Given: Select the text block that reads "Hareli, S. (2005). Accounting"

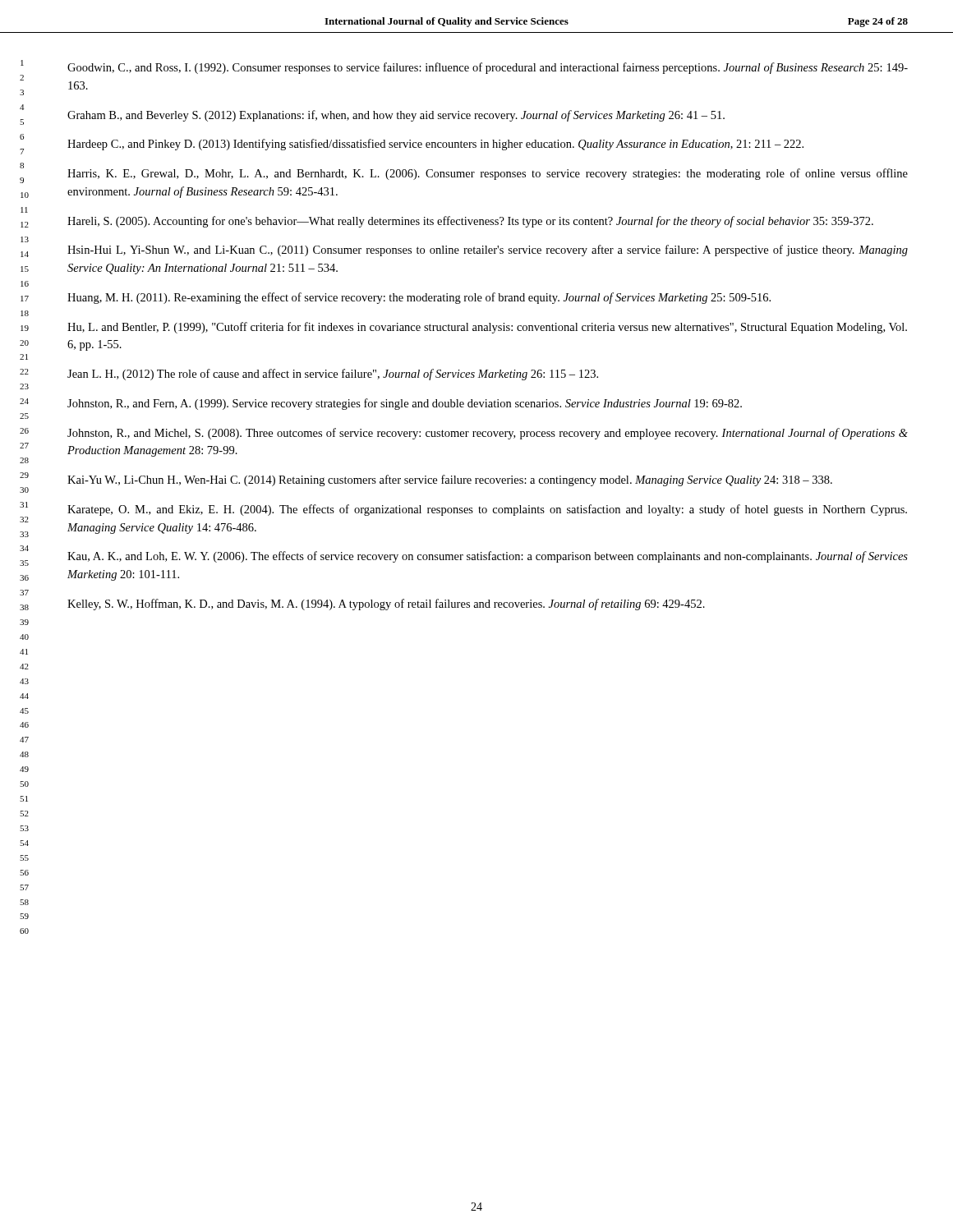Looking at the screenshot, I should coord(471,221).
